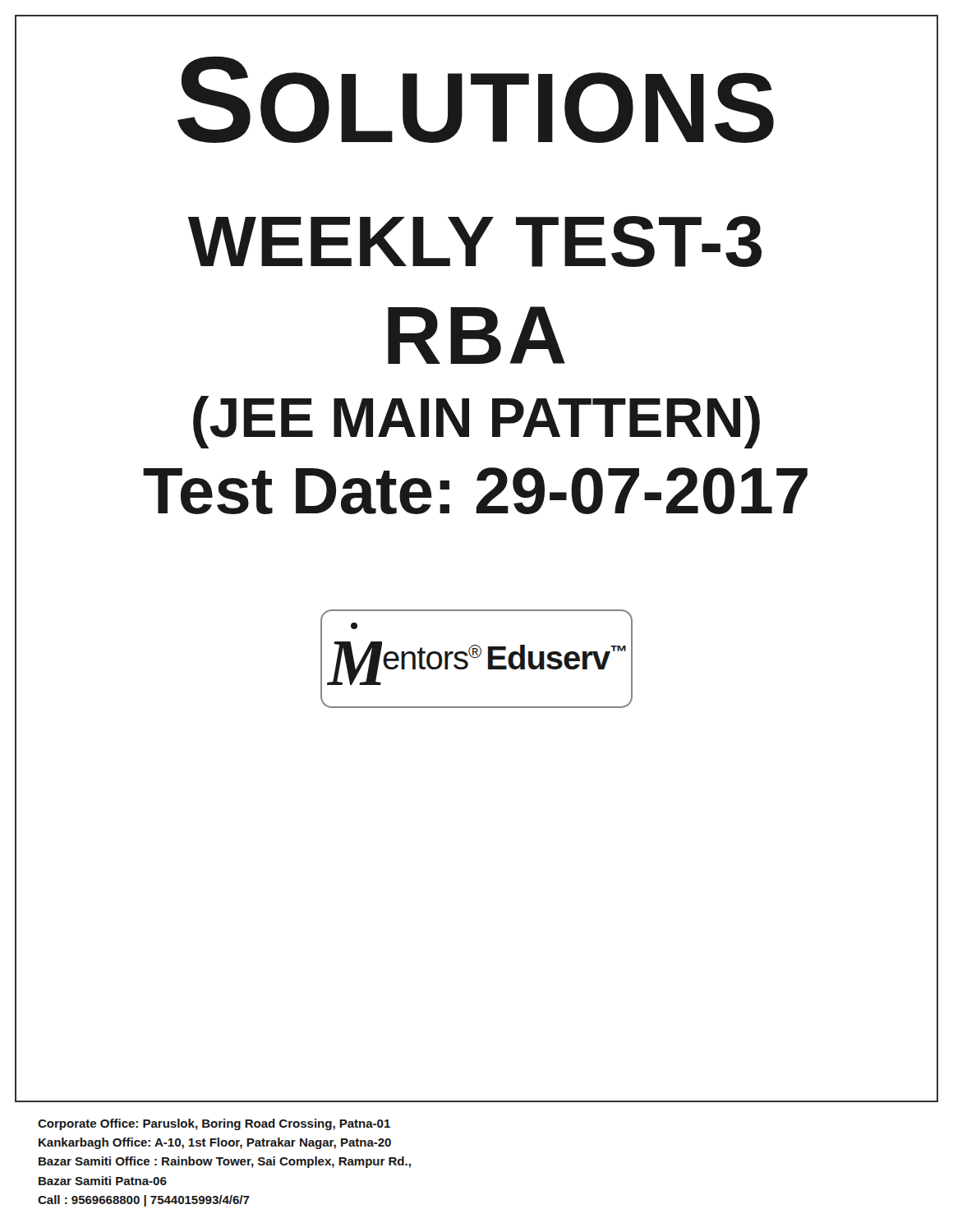Find the title that reads "Test Date: 29-07-2017"
This screenshot has height=1232, width=953.
[x=476, y=491]
